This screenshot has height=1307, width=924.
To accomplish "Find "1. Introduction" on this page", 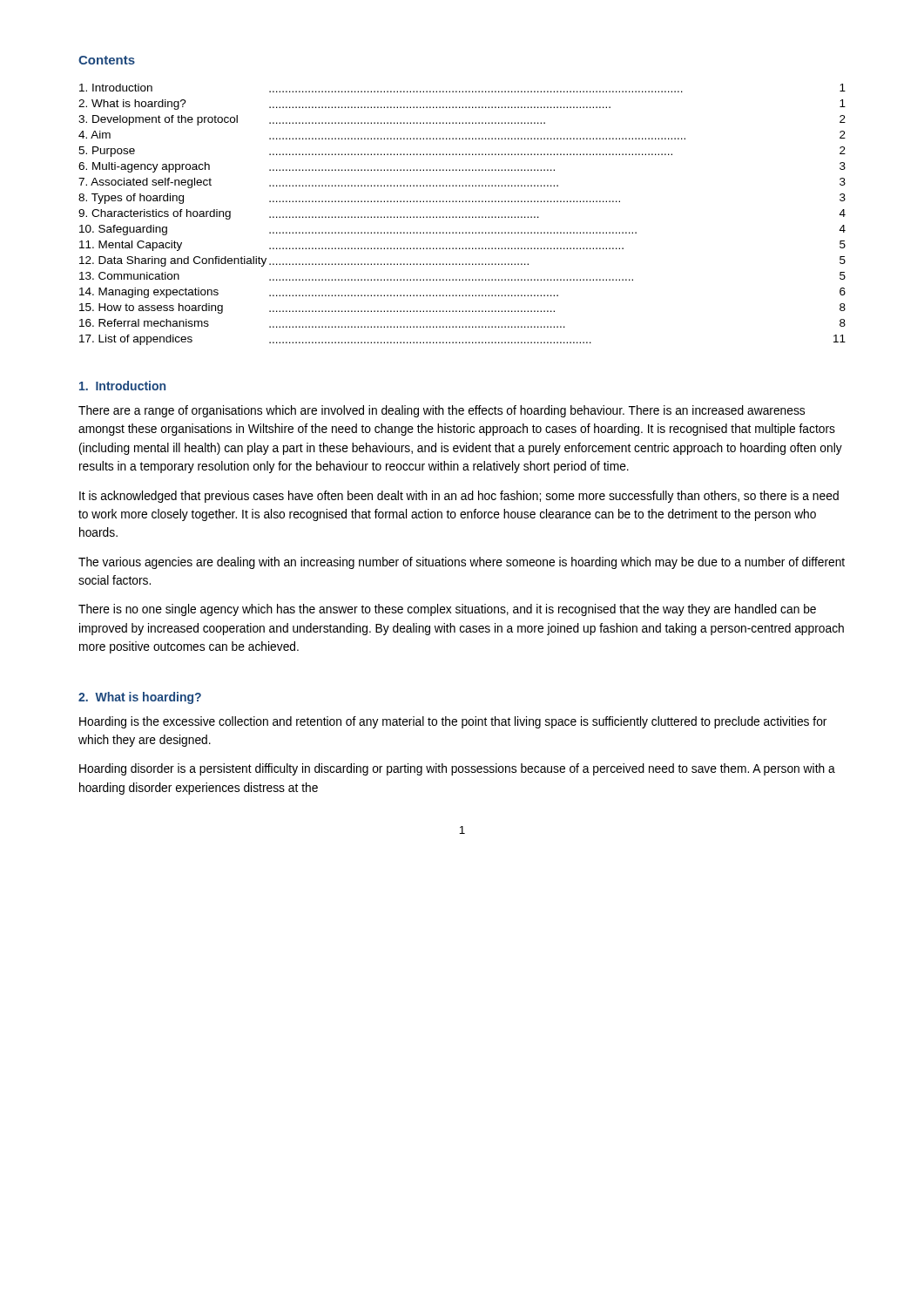I will 122,386.
